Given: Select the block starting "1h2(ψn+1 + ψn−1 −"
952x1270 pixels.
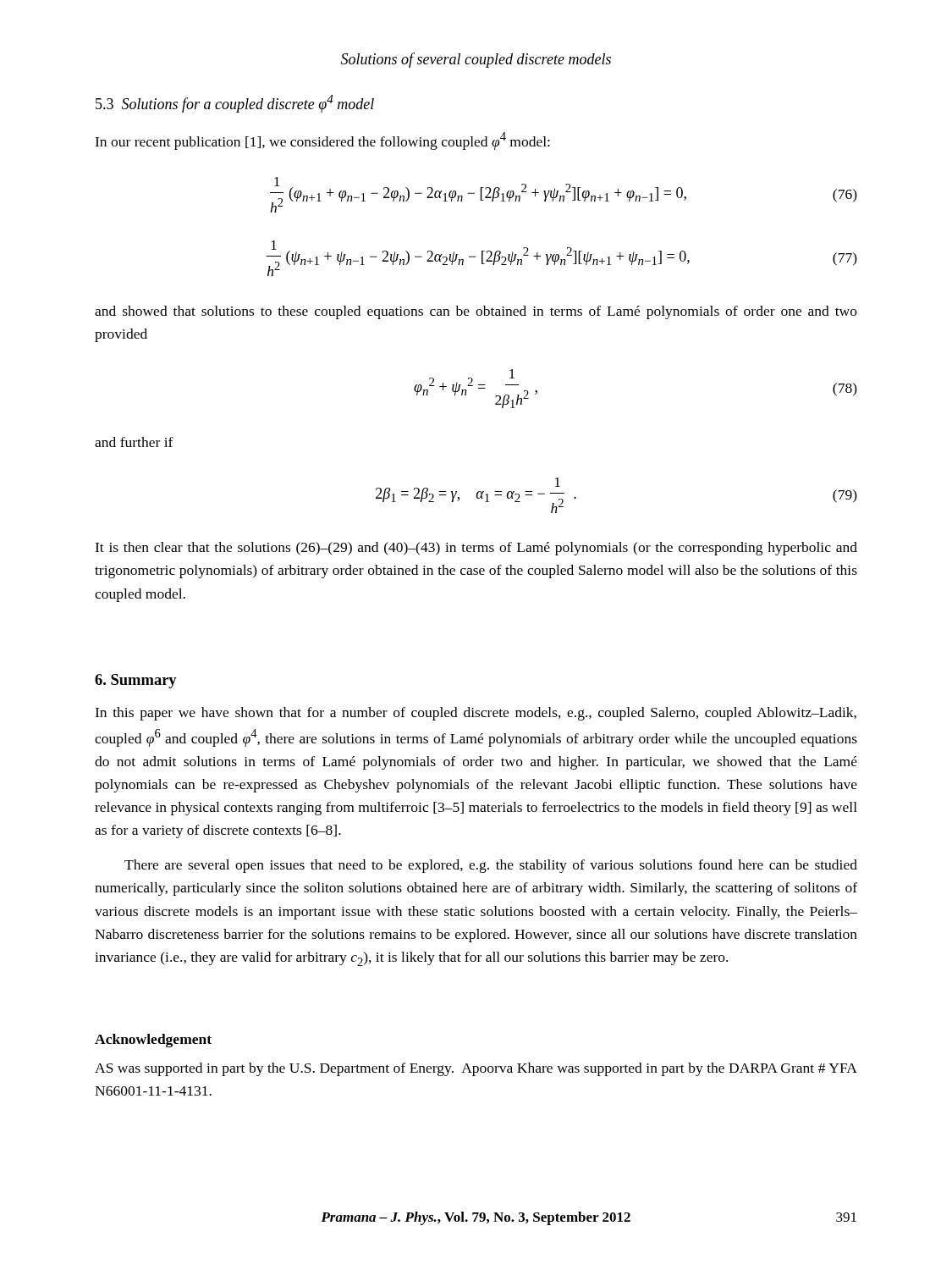Looking at the screenshot, I should click(x=559, y=258).
